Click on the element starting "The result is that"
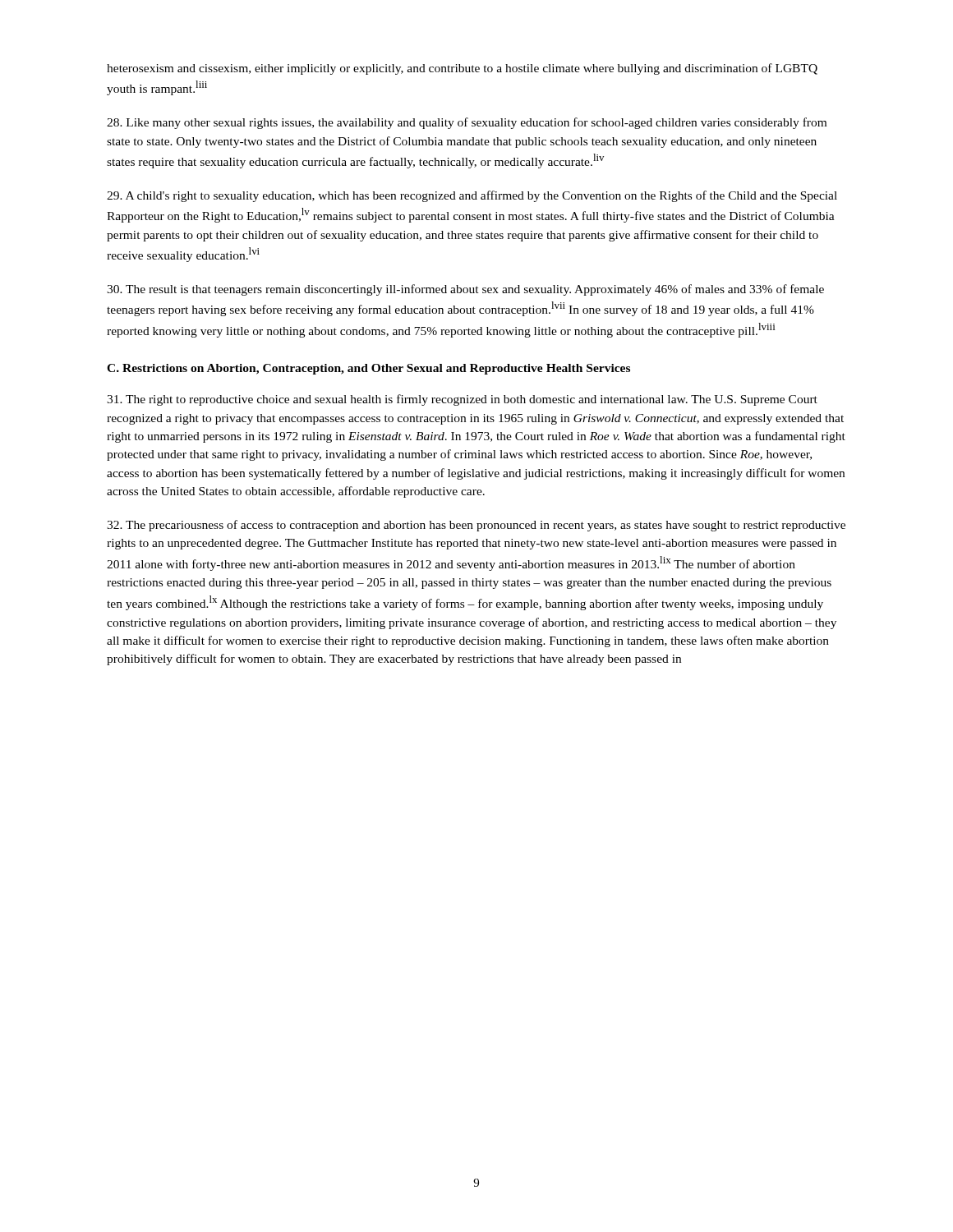This screenshot has height=1232, width=953. tap(466, 310)
